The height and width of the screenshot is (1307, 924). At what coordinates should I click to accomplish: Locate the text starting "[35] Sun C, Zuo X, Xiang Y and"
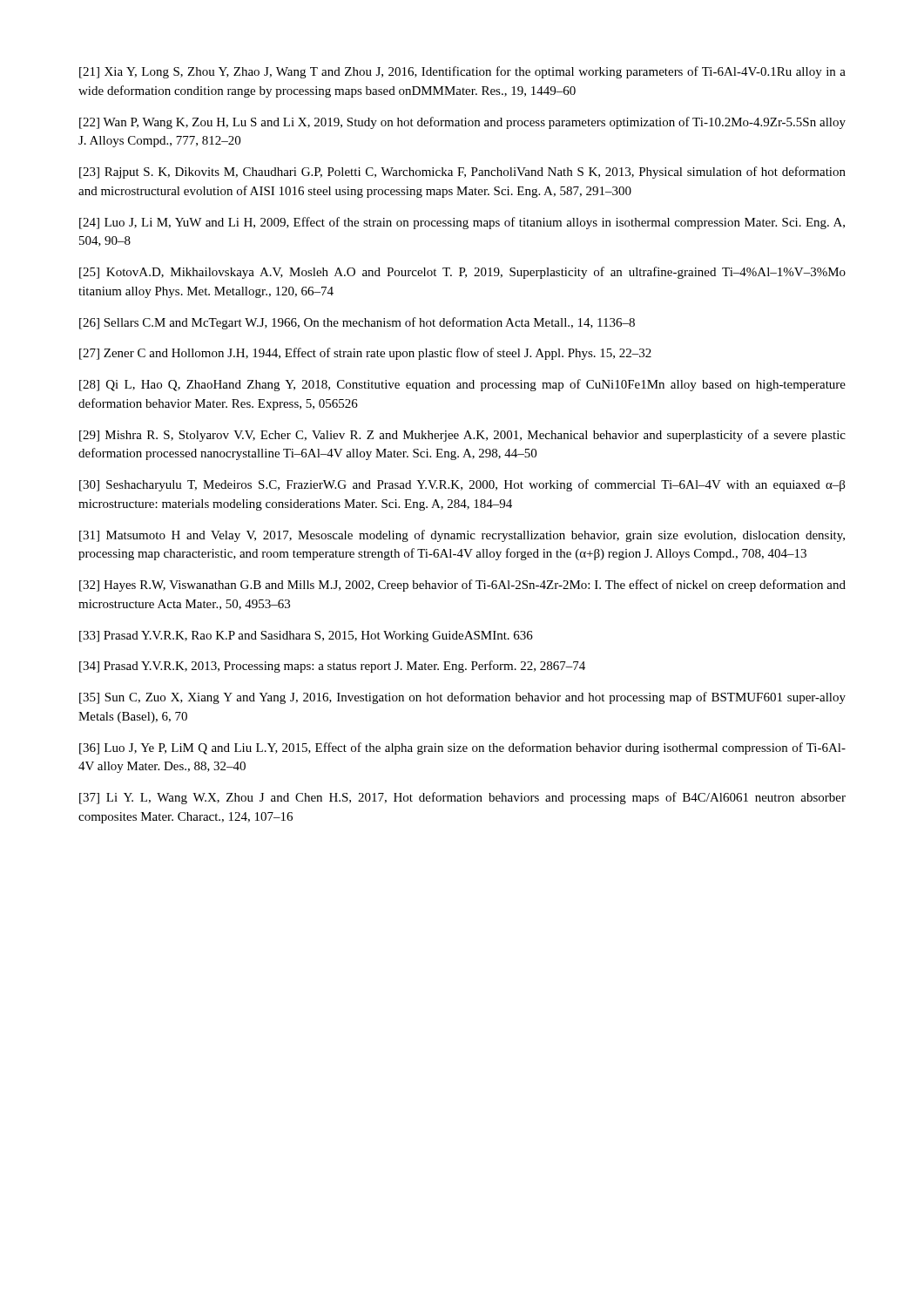point(462,707)
